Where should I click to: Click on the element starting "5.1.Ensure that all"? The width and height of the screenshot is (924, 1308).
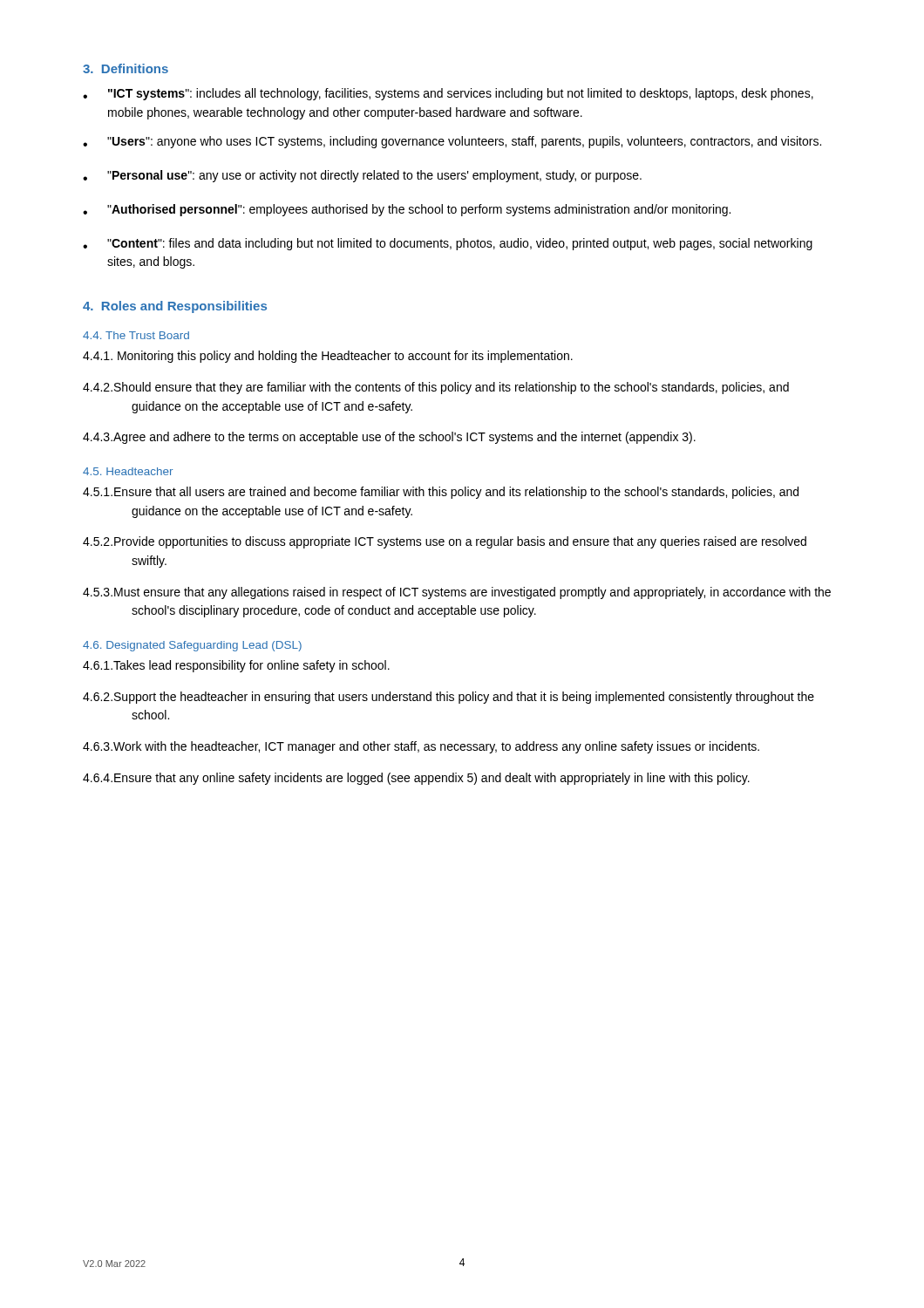coord(441,501)
